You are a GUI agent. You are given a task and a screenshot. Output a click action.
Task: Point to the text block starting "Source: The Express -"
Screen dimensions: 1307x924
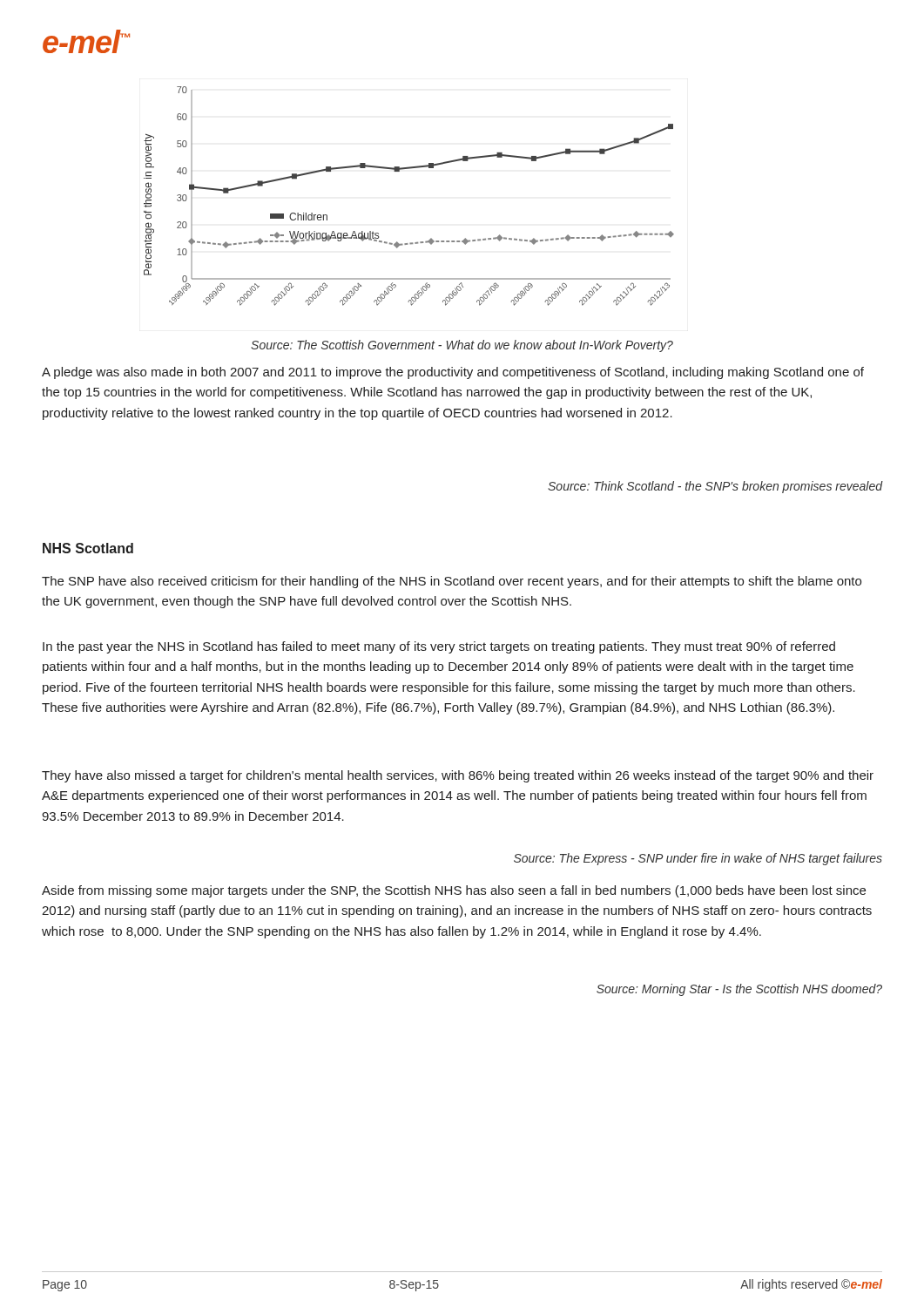[x=698, y=858]
